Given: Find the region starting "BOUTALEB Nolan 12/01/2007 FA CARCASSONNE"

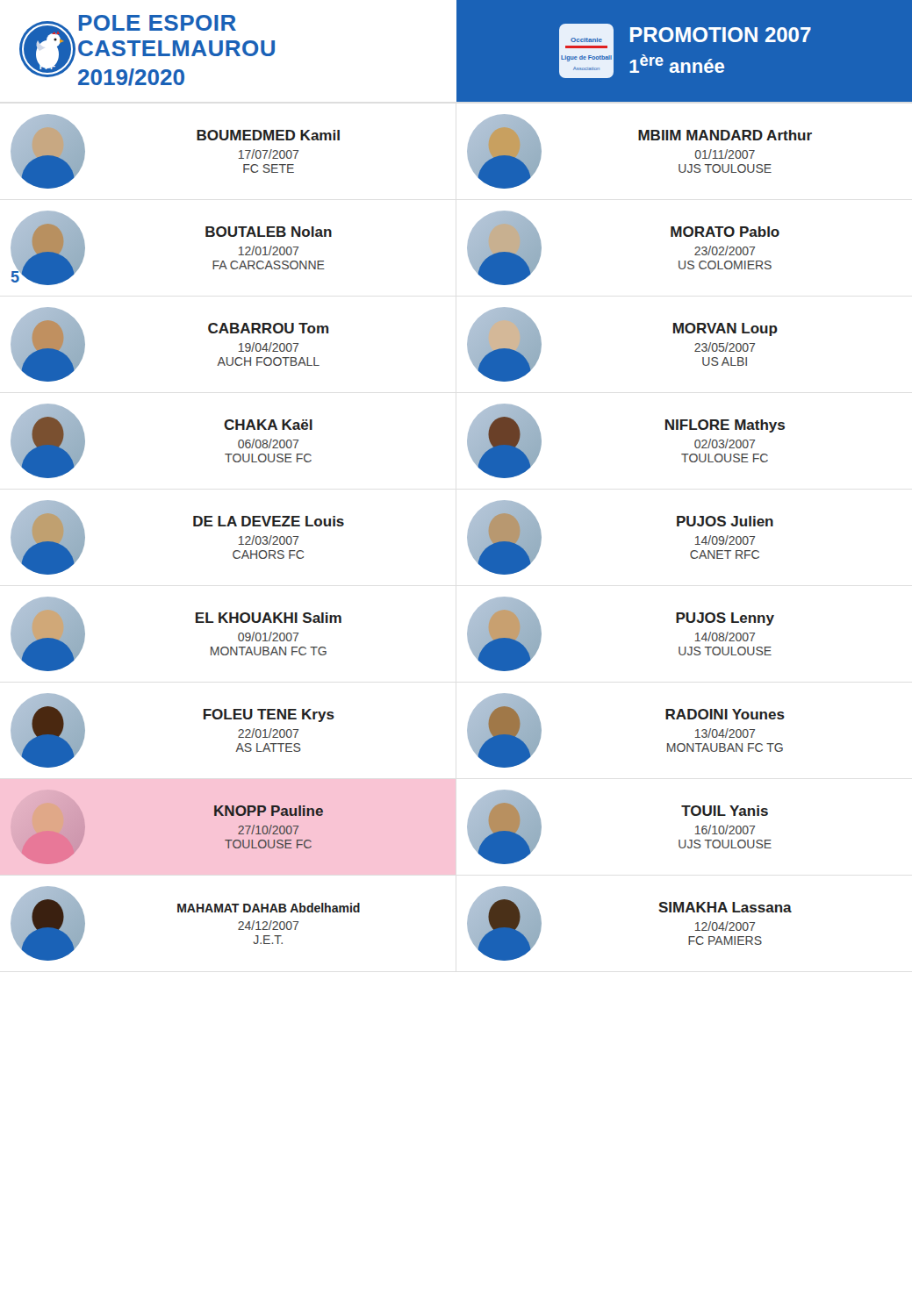Looking at the screenshot, I should click(225, 249).
